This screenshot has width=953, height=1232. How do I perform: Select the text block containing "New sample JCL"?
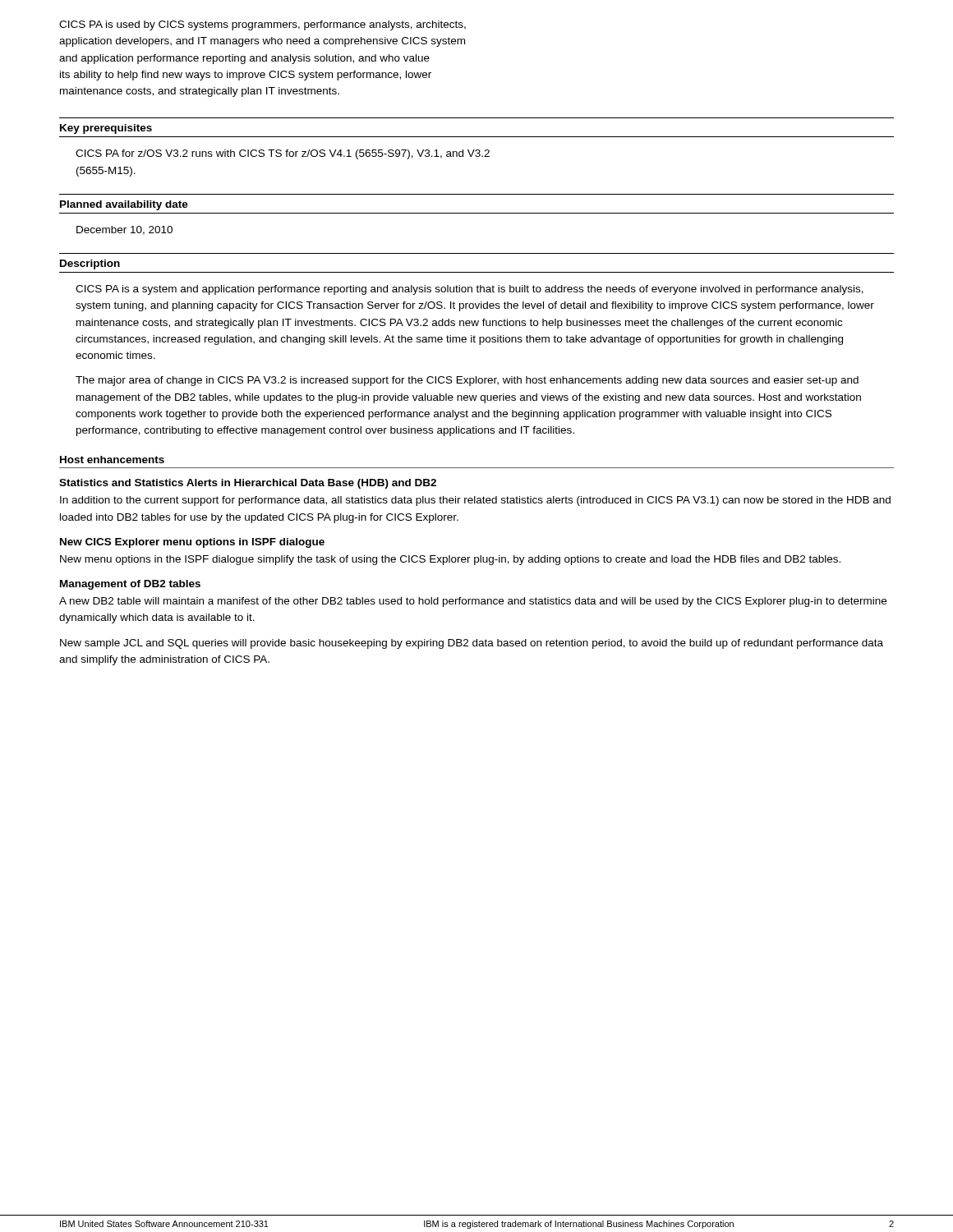tap(471, 651)
